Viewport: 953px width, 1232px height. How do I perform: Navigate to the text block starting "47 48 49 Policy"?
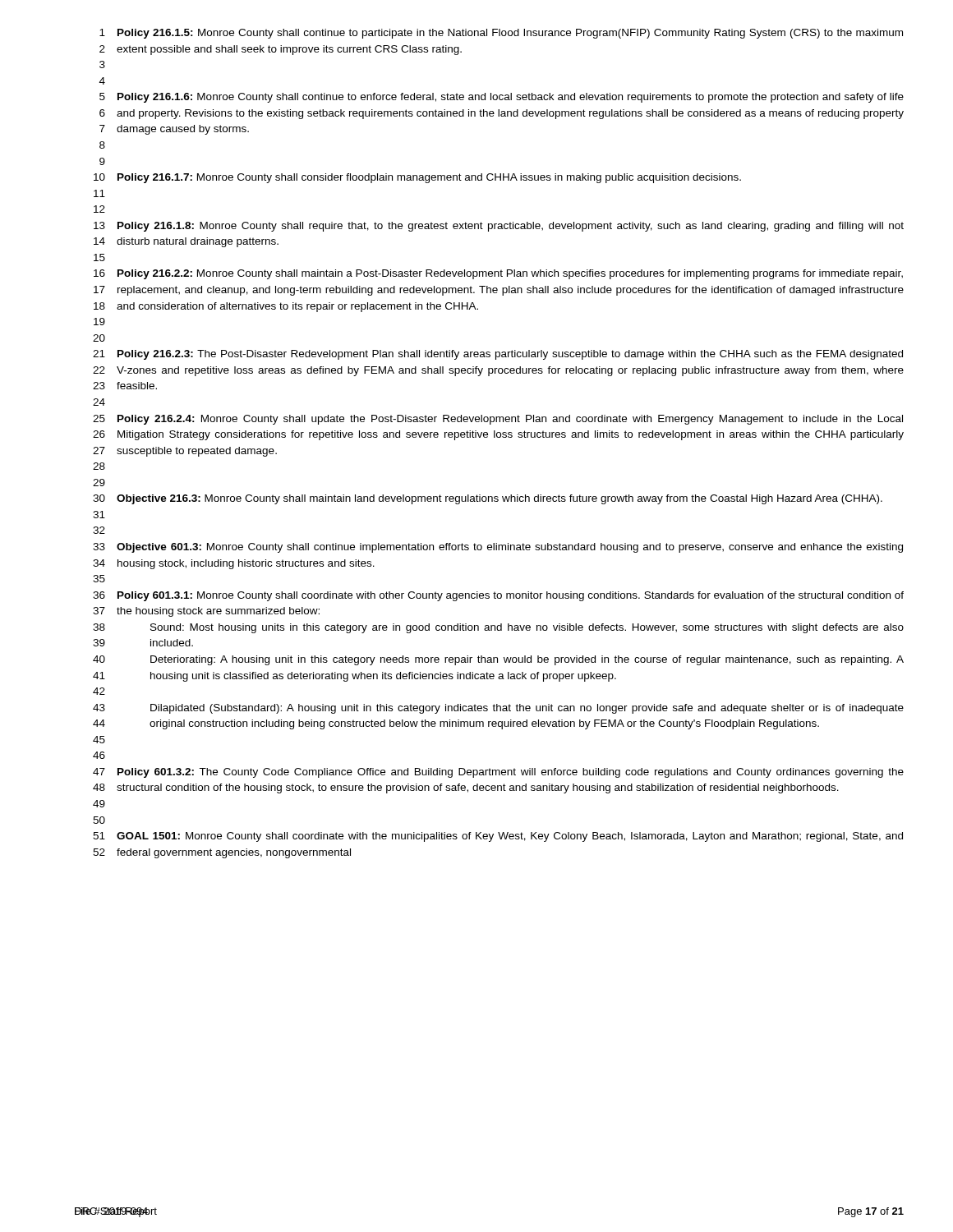[489, 788]
